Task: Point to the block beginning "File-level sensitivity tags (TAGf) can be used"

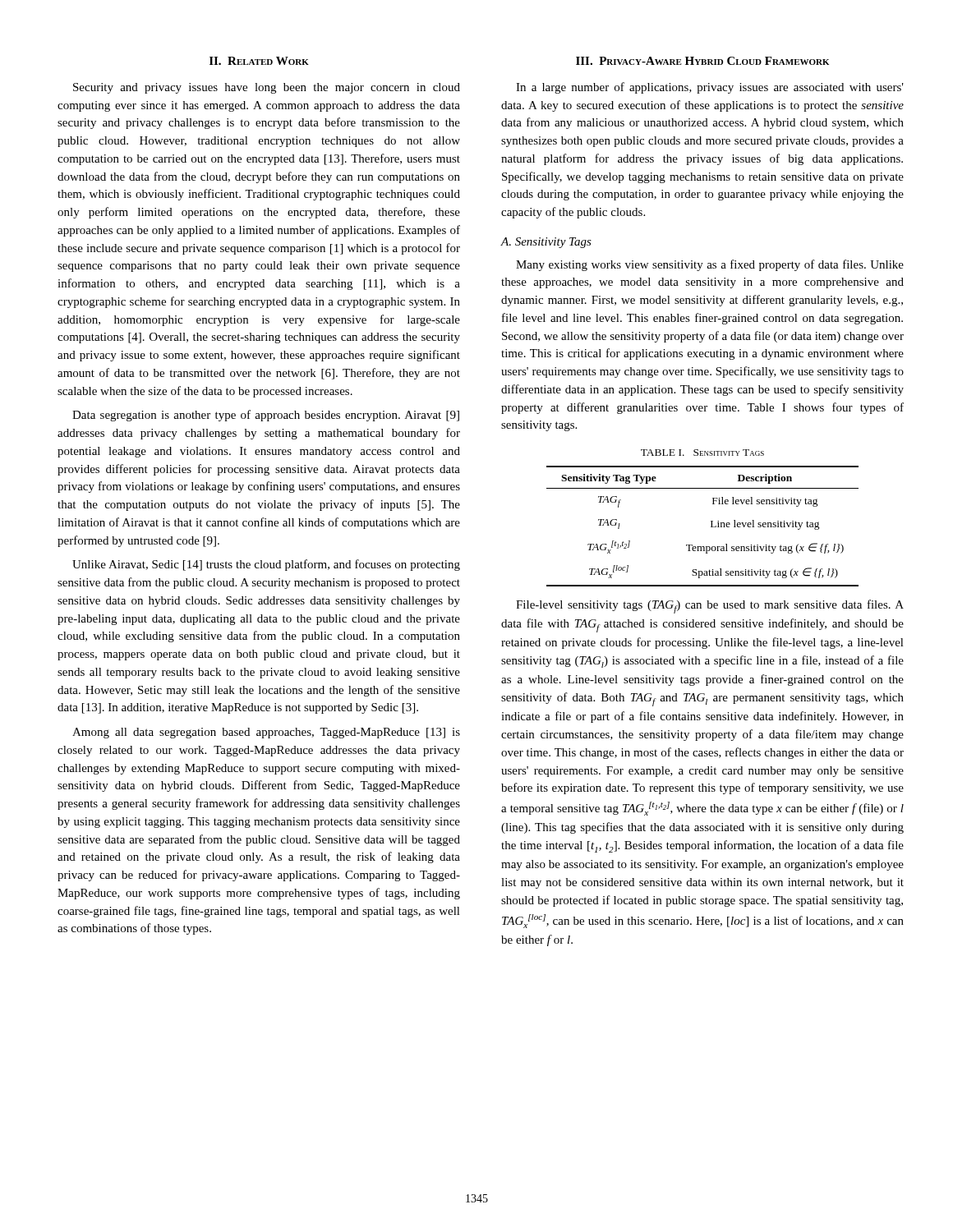Action: click(702, 773)
